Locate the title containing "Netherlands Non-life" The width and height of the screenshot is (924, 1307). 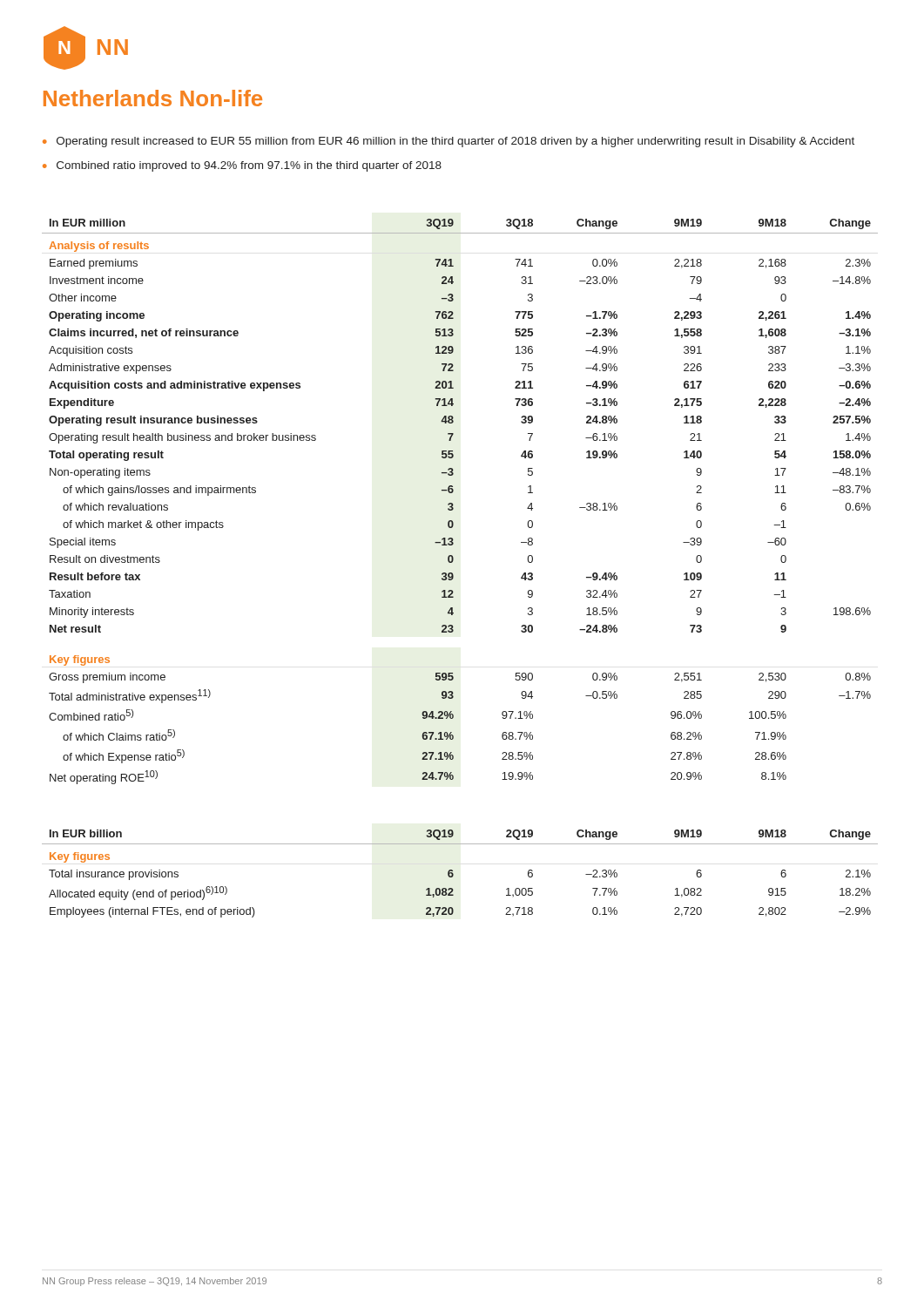[153, 98]
